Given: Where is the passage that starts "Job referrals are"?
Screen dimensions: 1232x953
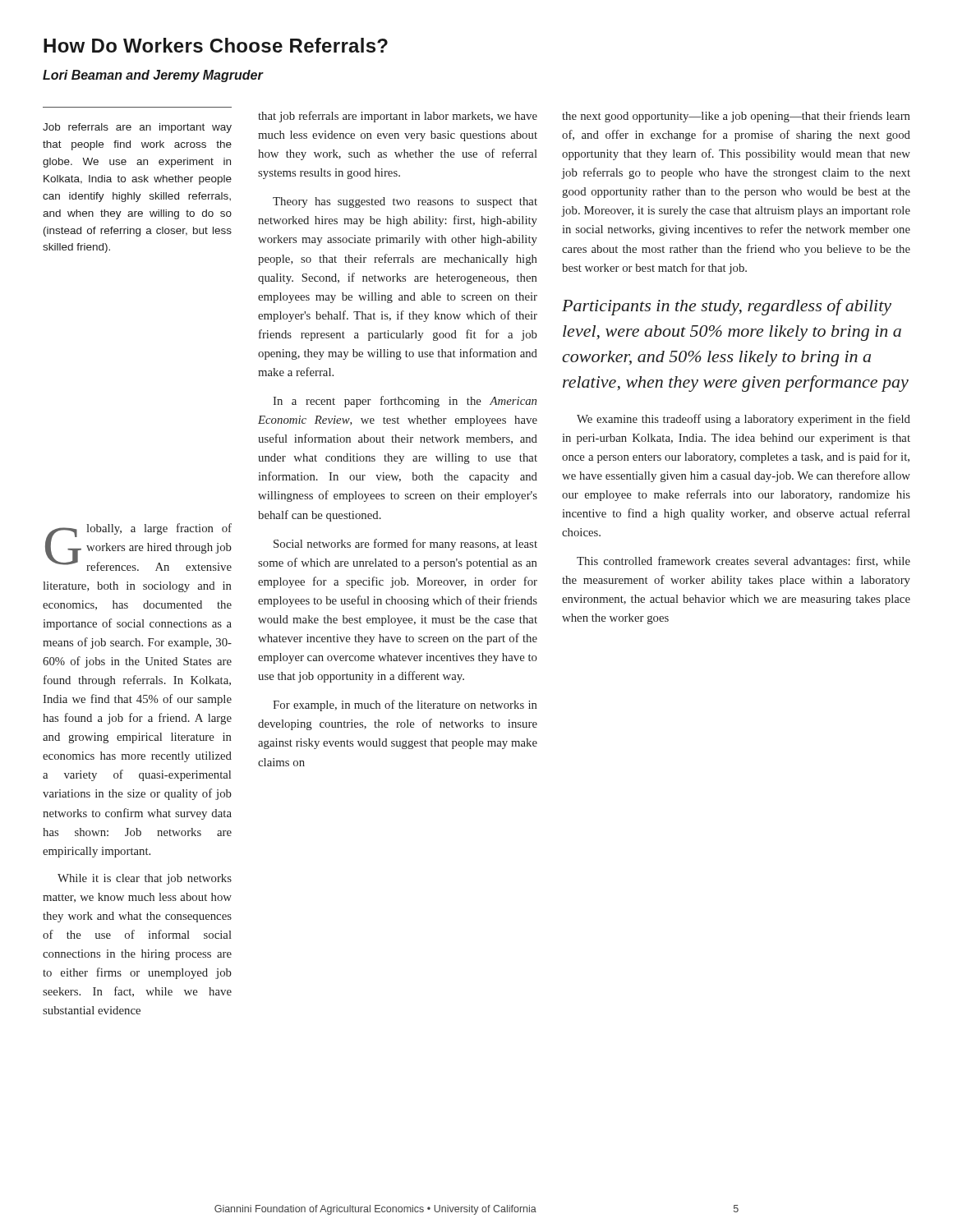Looking at the screenshot, I should tap(137, 188).
